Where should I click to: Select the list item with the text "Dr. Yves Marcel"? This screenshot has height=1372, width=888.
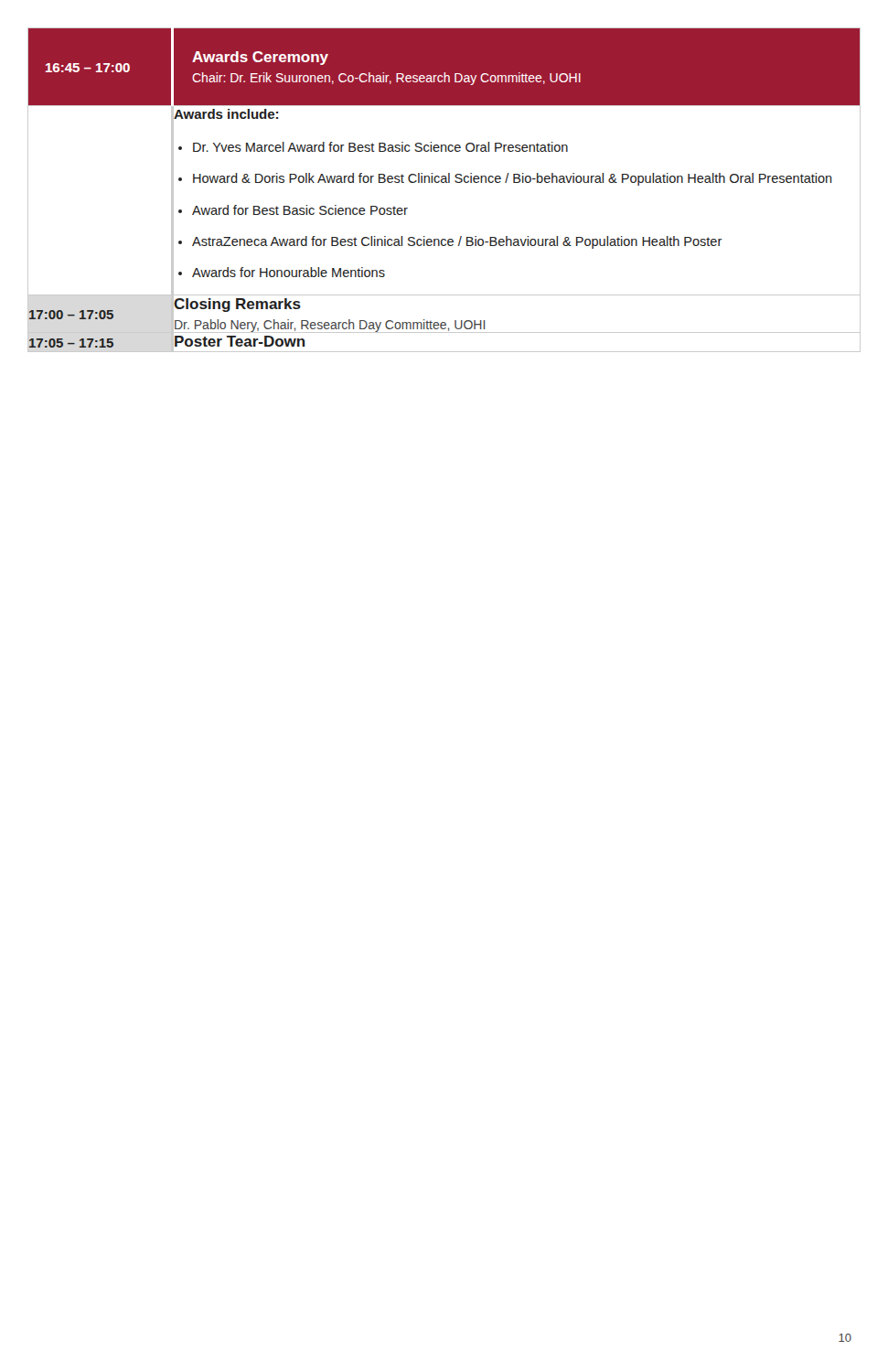coord(380,147)
